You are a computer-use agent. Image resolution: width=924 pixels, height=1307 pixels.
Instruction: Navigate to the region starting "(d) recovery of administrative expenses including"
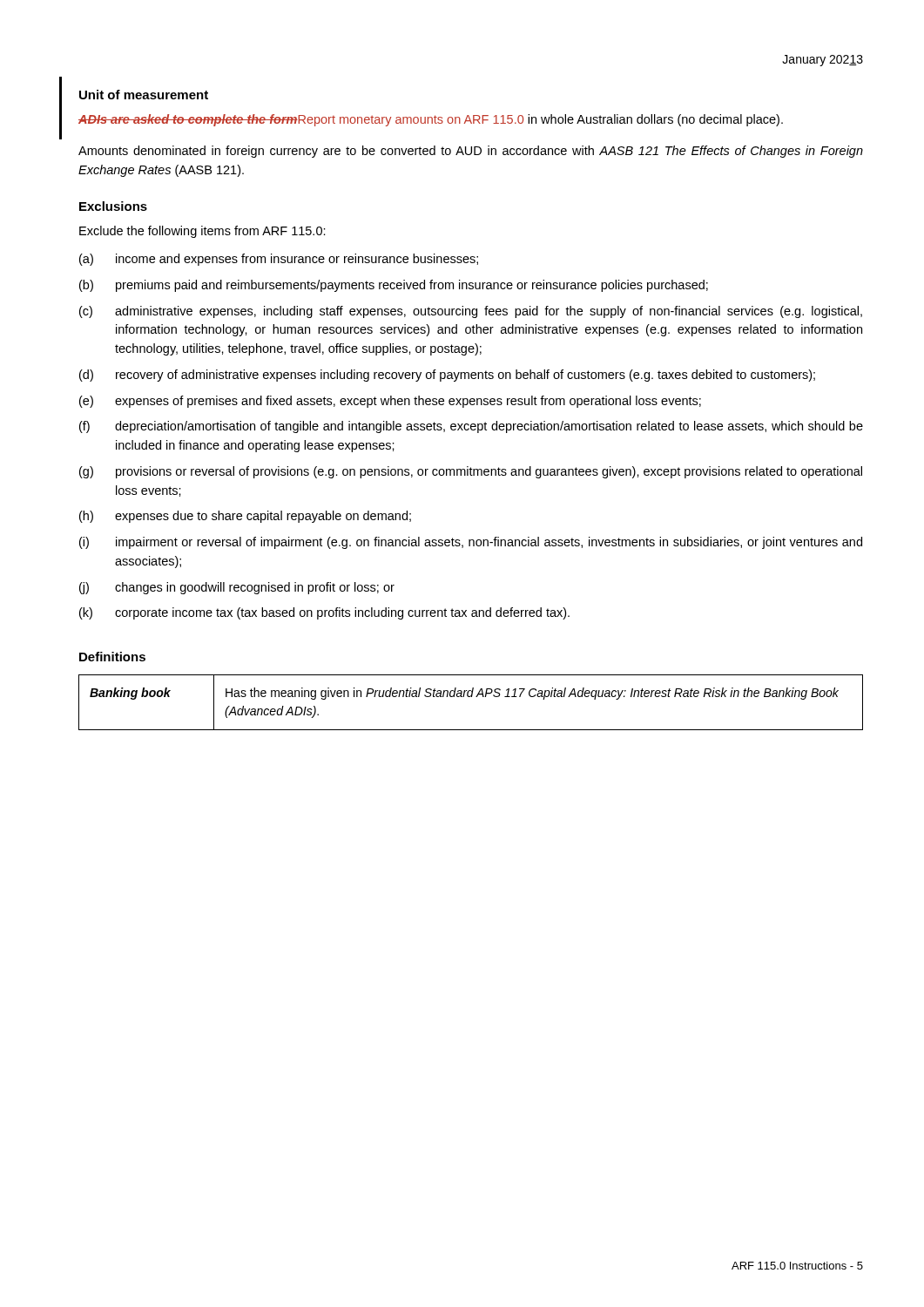pyautogui.click(x=471, y=375)
